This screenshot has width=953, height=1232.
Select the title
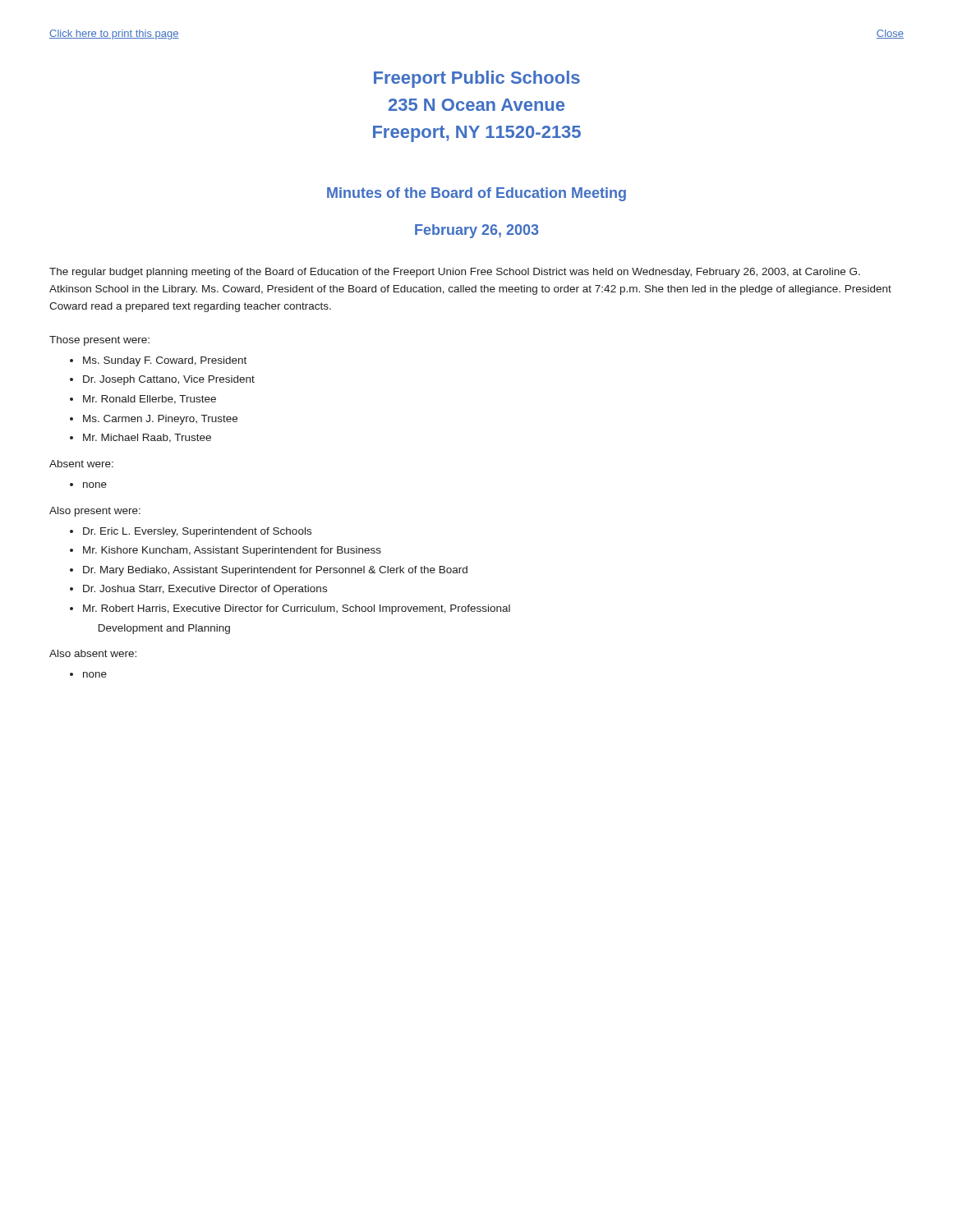[x=476, y=105]
